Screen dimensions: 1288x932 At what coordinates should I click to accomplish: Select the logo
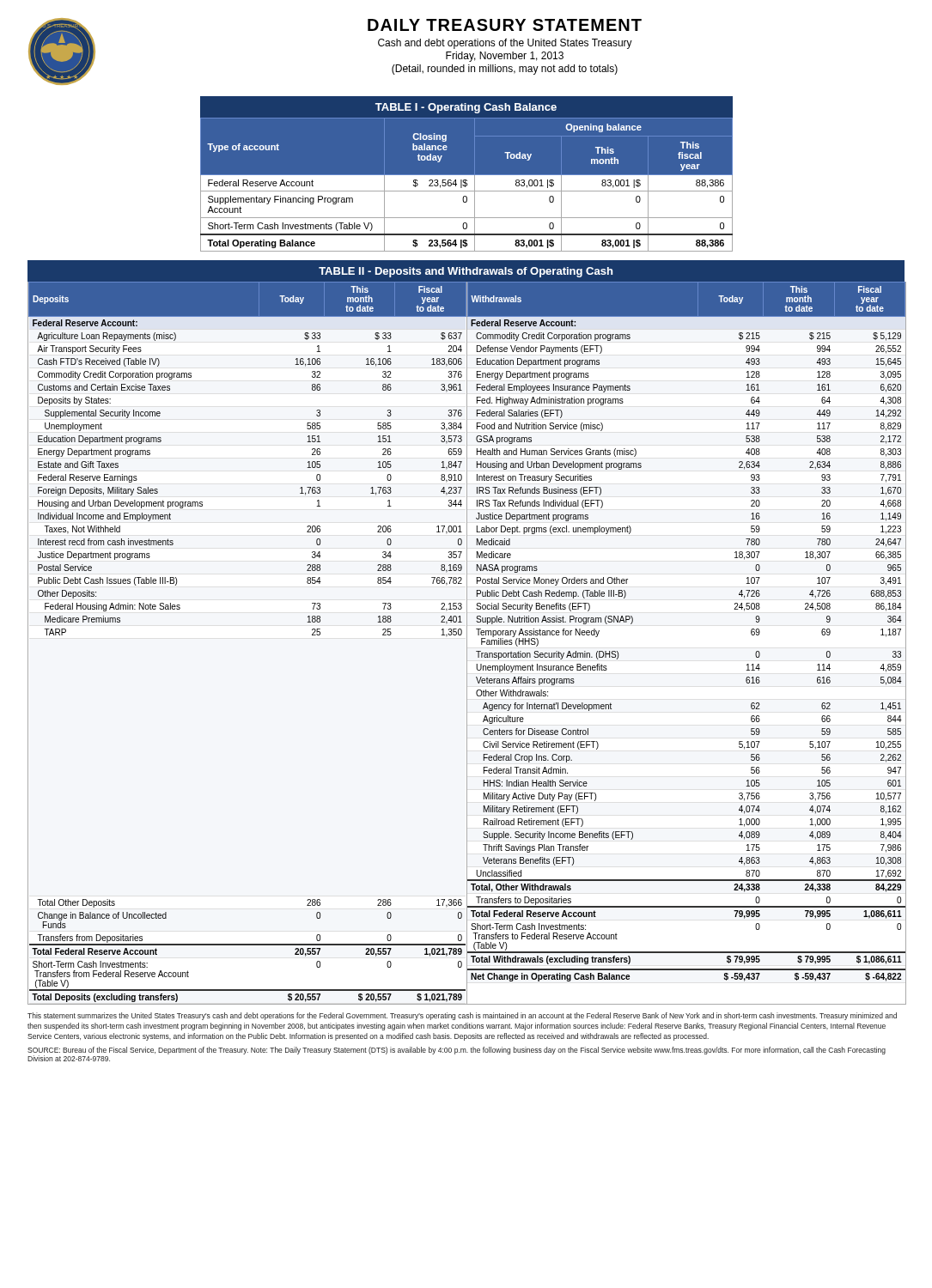66,52
